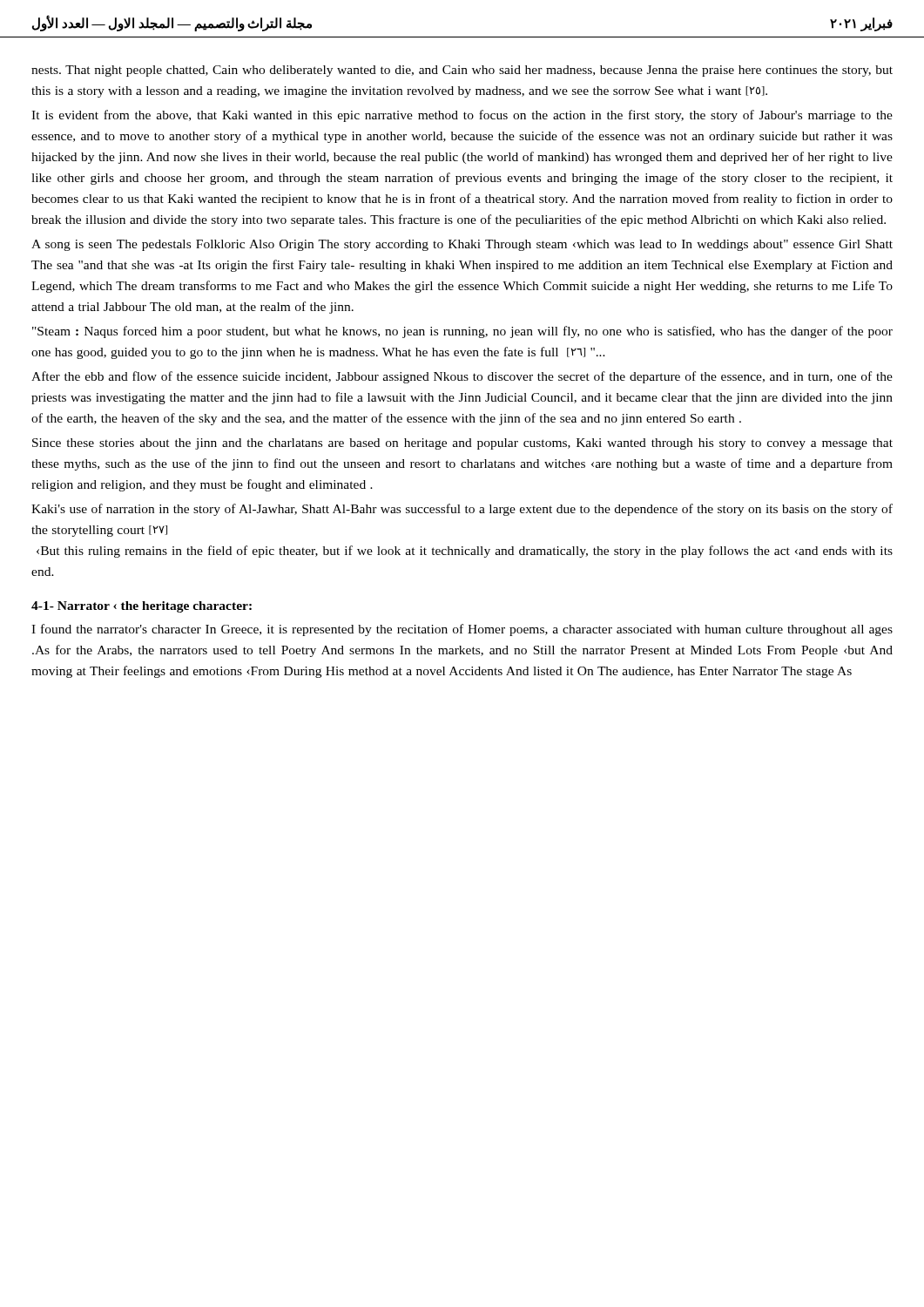Locate the region starting "Since these stories about"
924x1307 pixels.
pyautogui.click(x=462, y=463)
